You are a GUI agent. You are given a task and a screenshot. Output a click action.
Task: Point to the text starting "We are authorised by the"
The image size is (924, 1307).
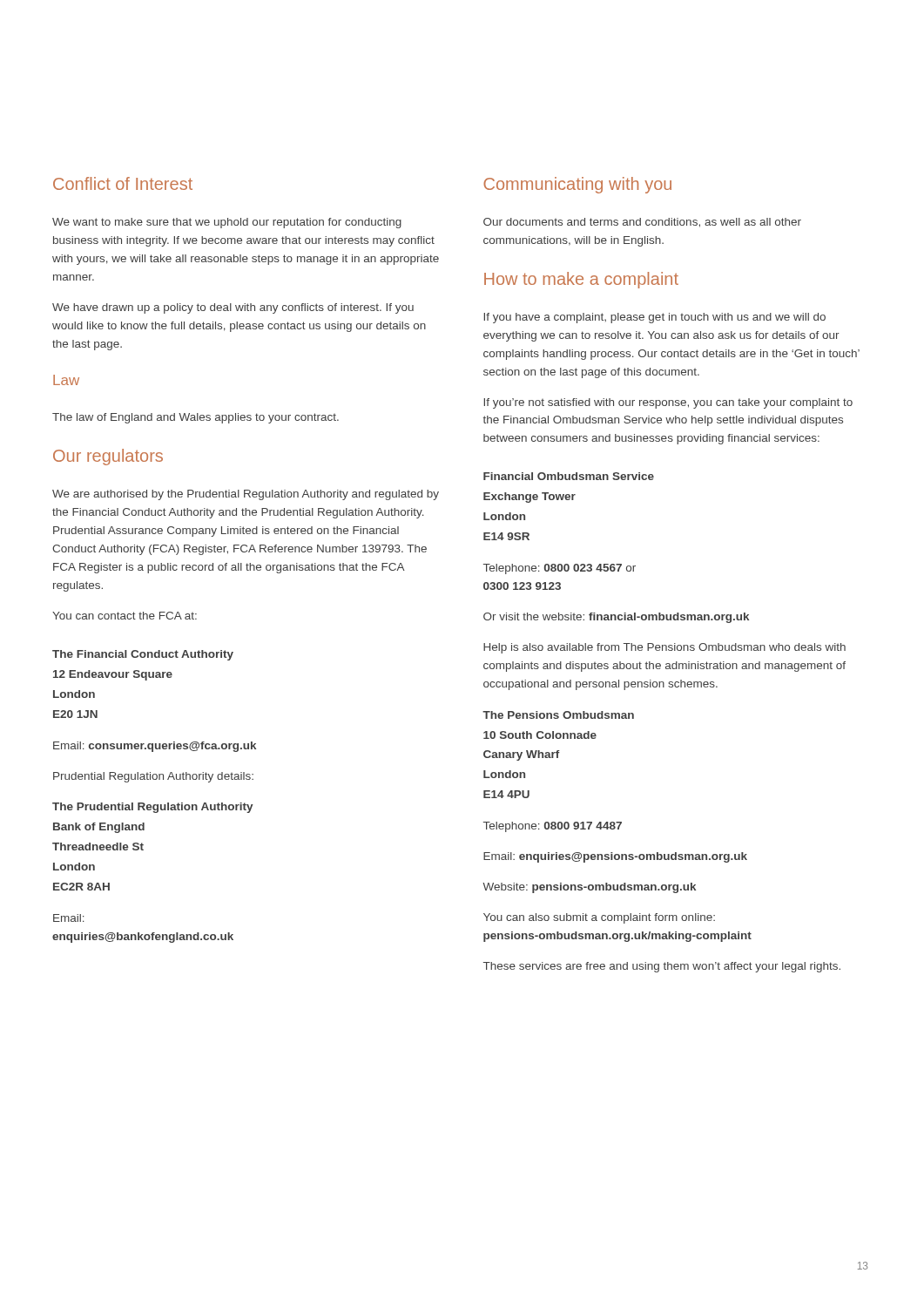[247, 556]
